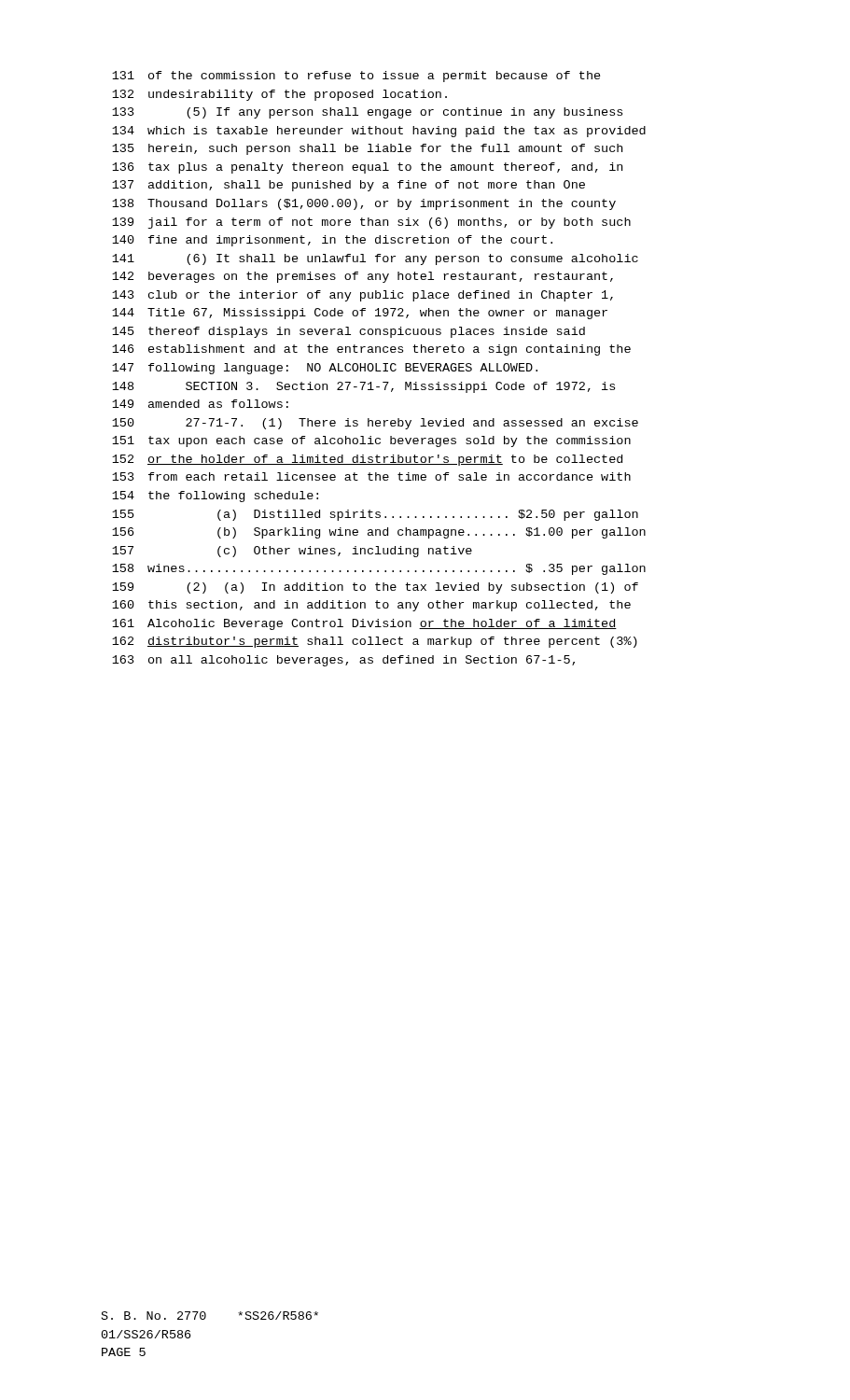Image resolution: width=850 pixels, height=1400 pixels.
Task: Click on the list item containing "154the following schedule:"
Action: click(x=215, y=497)
